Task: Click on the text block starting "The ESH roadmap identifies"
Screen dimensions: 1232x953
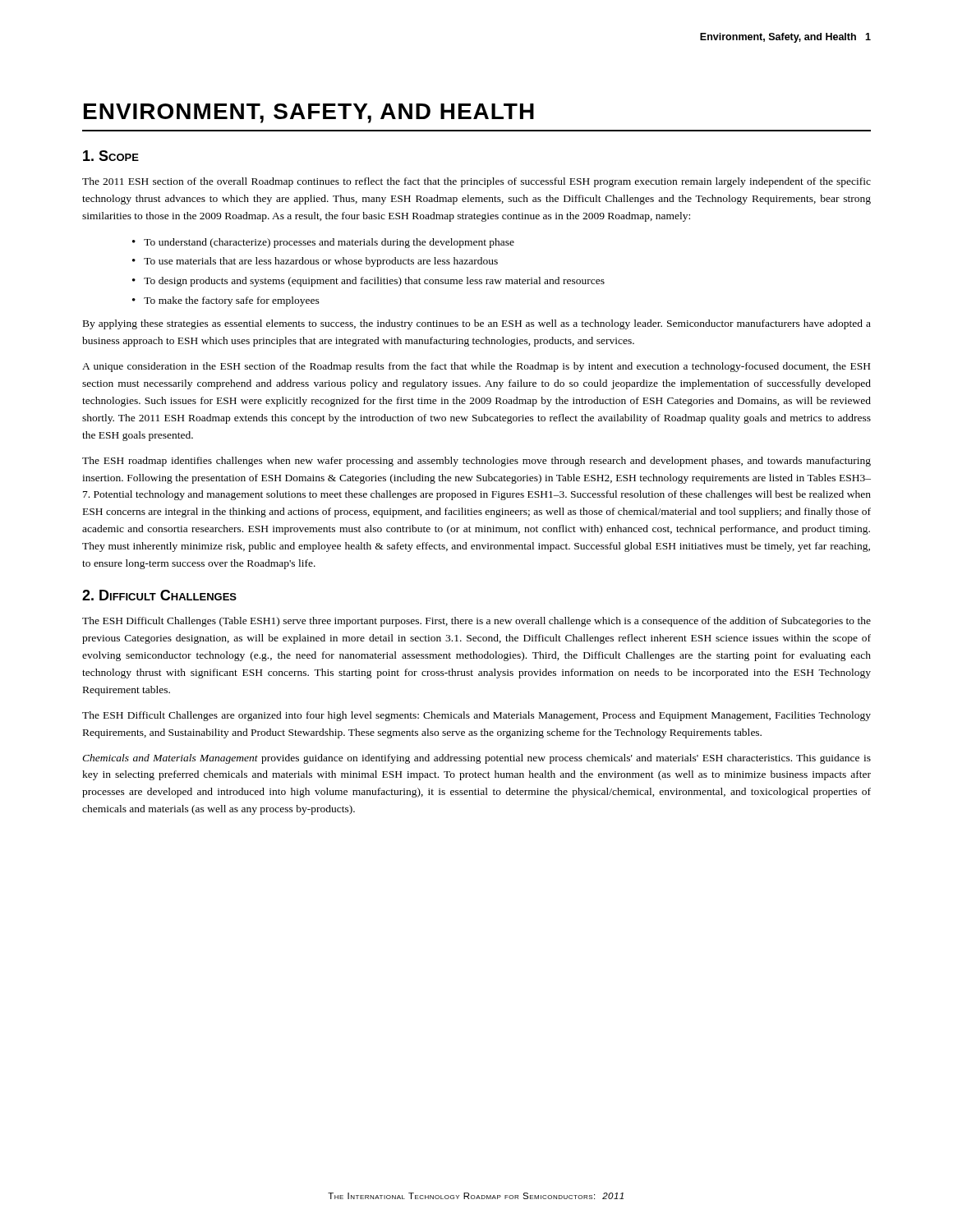Action: 476,512
